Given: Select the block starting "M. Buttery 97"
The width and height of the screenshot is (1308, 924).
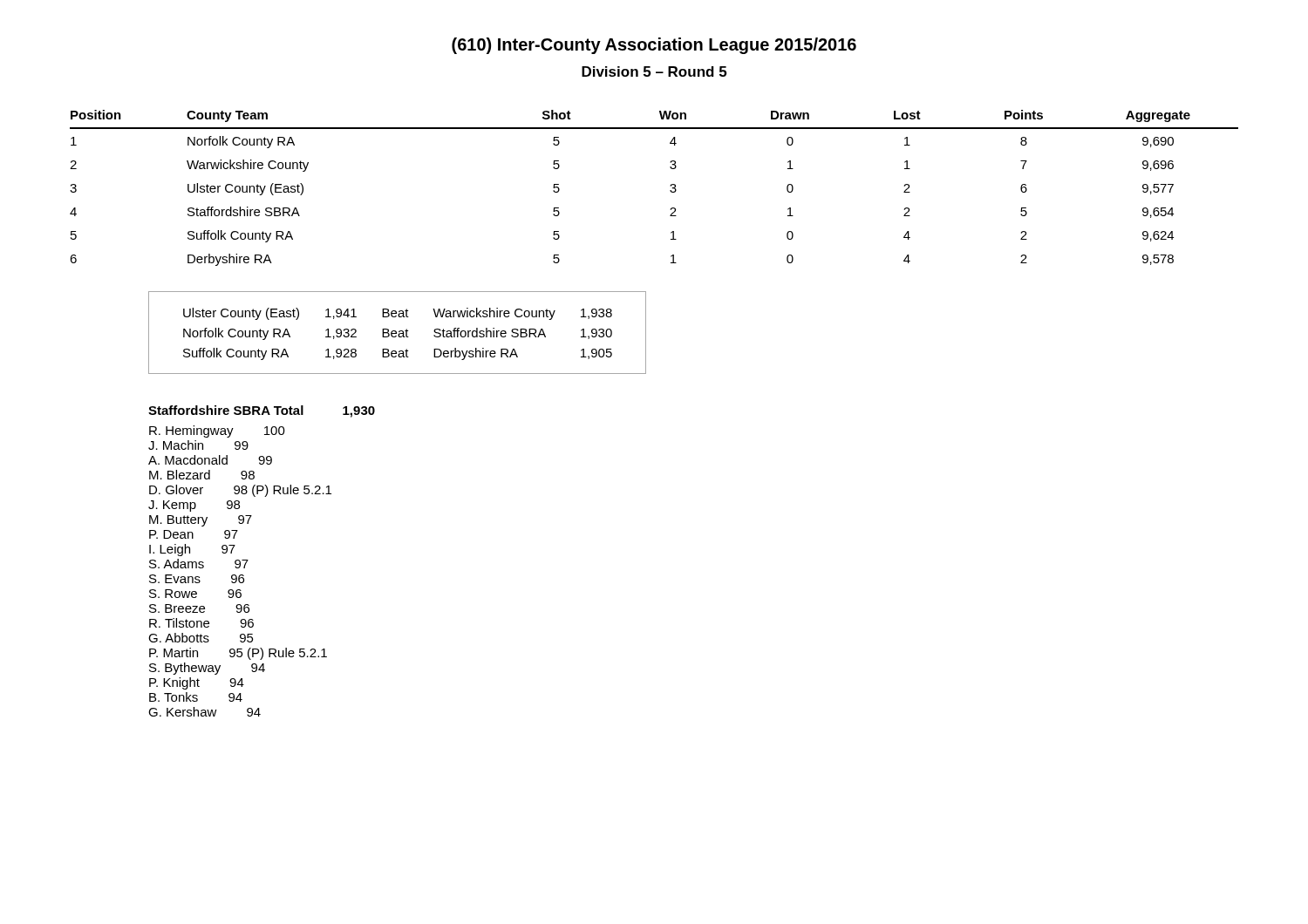Looking at the screenshot, I should click(200, 519).
